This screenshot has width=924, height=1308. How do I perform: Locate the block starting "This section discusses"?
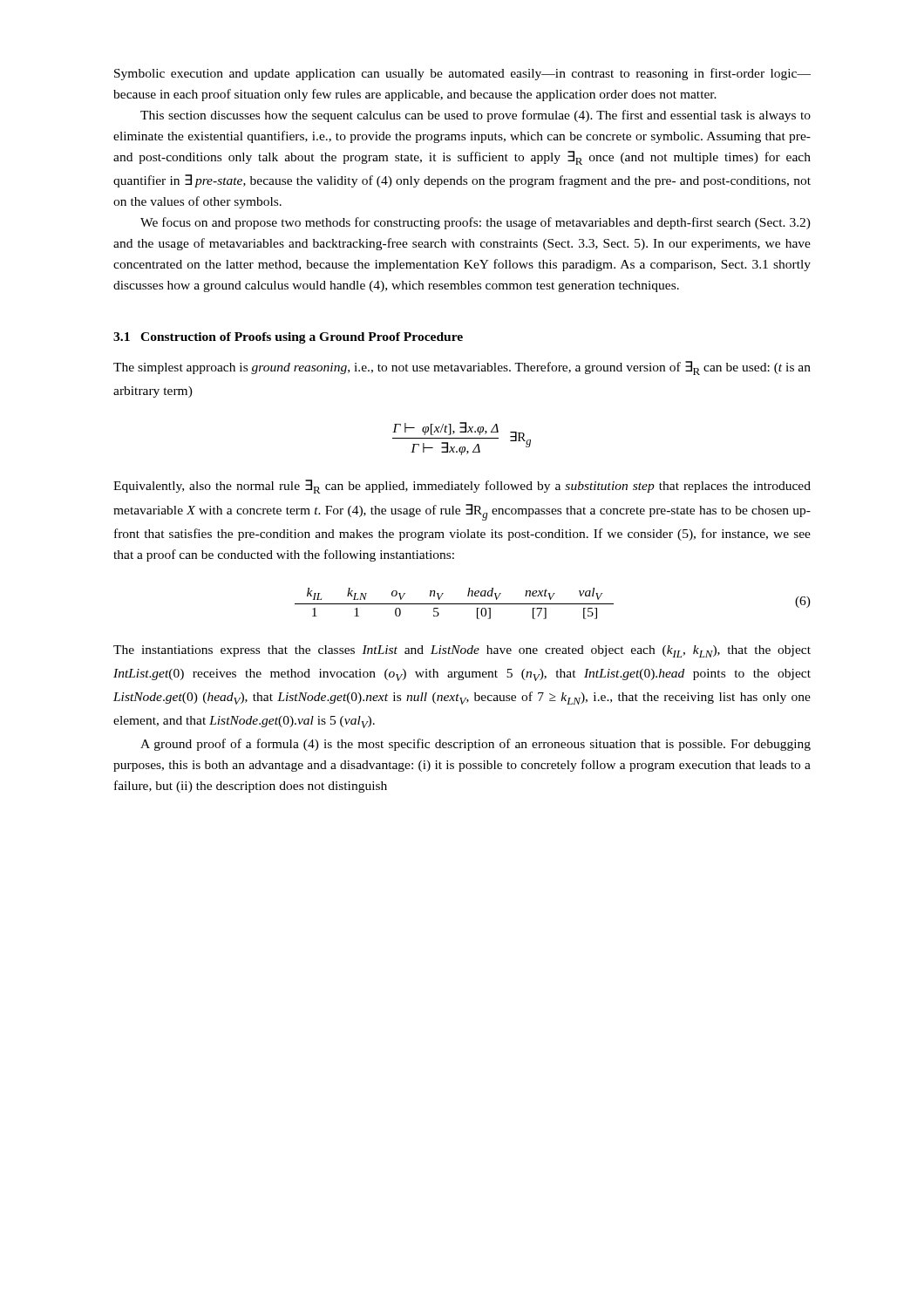pyautogui.click(x=462, y=158)
